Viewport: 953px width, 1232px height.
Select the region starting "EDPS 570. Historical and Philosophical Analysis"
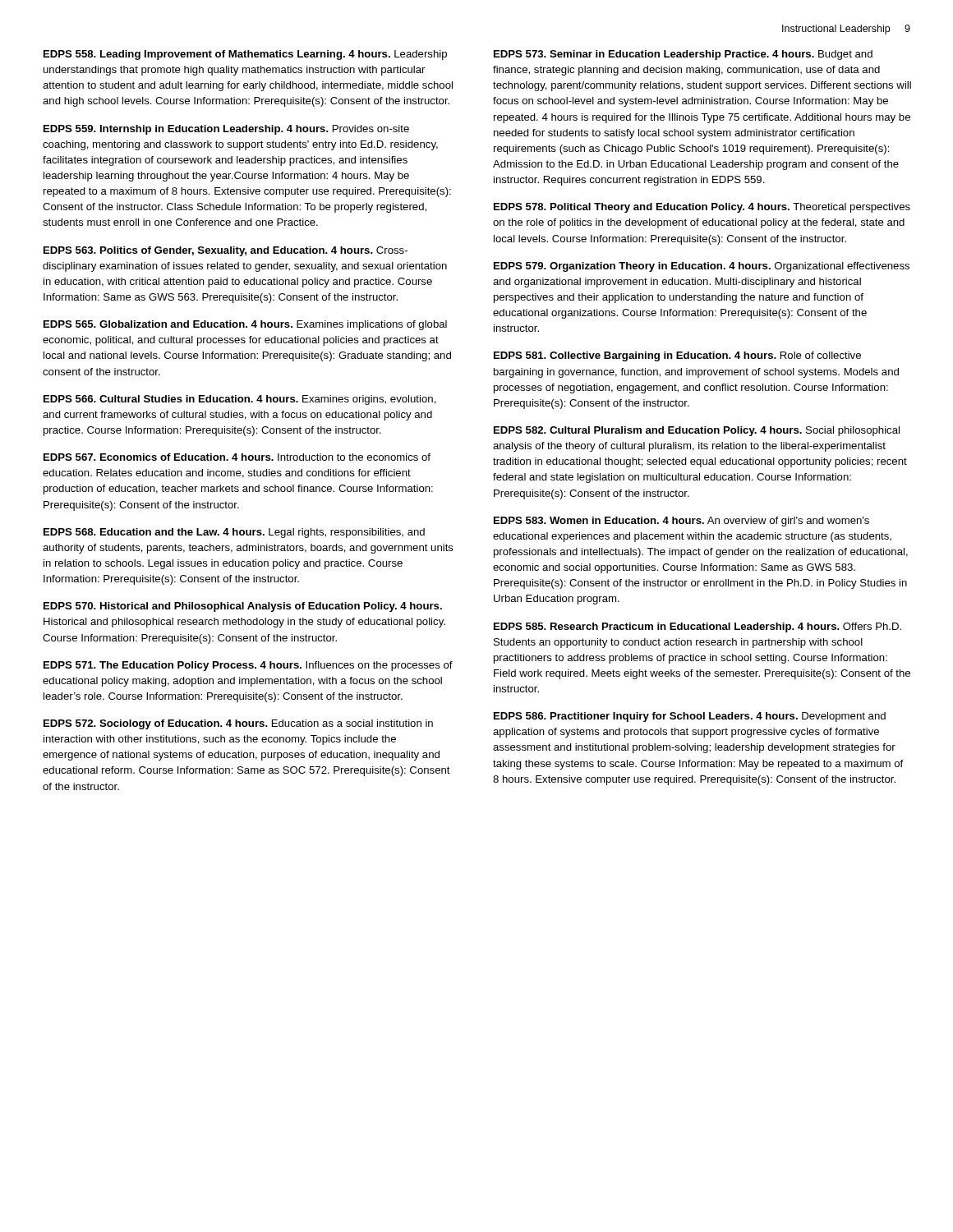pyautogui.click(x=248, y=622)
